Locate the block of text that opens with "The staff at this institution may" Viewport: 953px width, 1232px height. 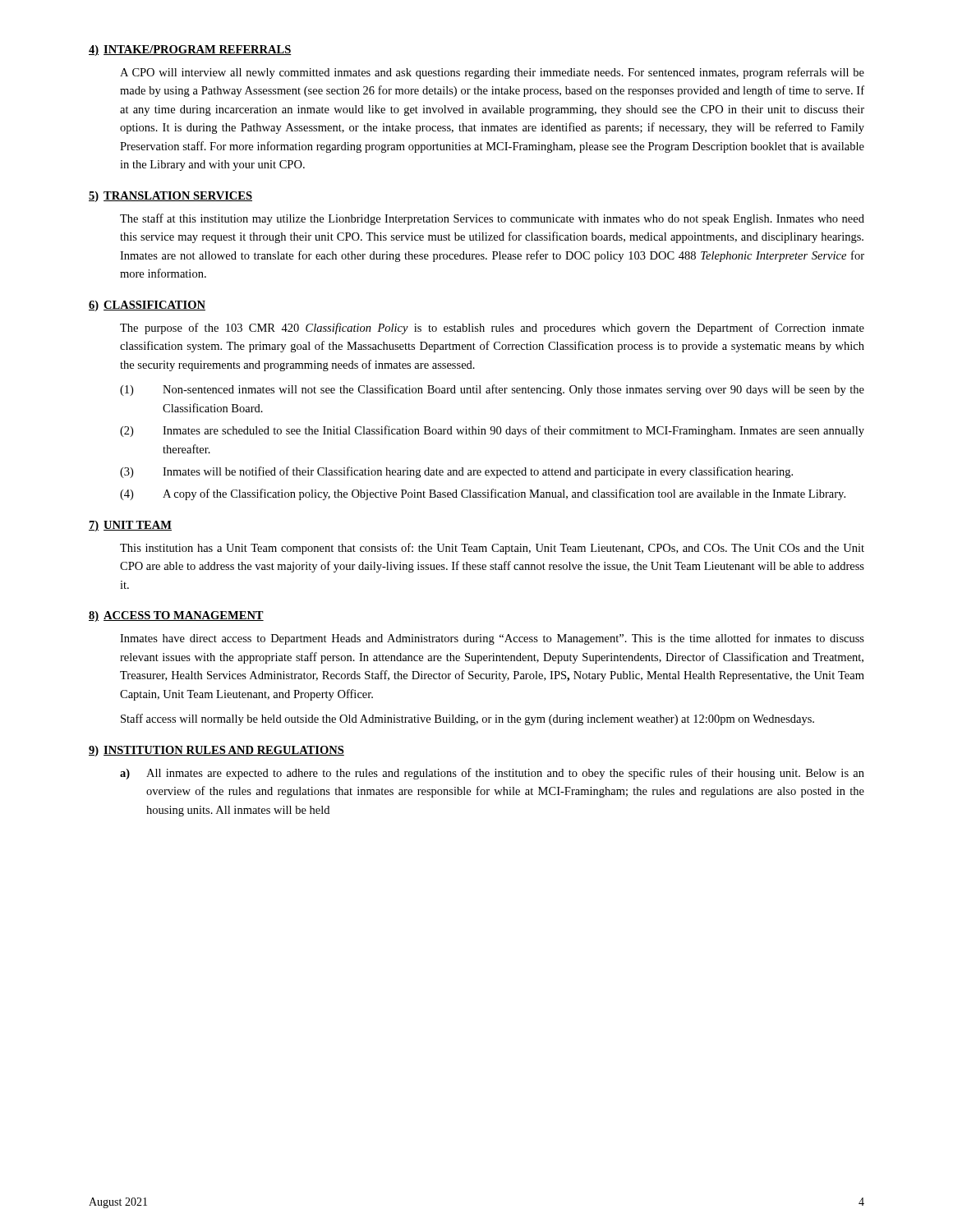click(492, 246)
